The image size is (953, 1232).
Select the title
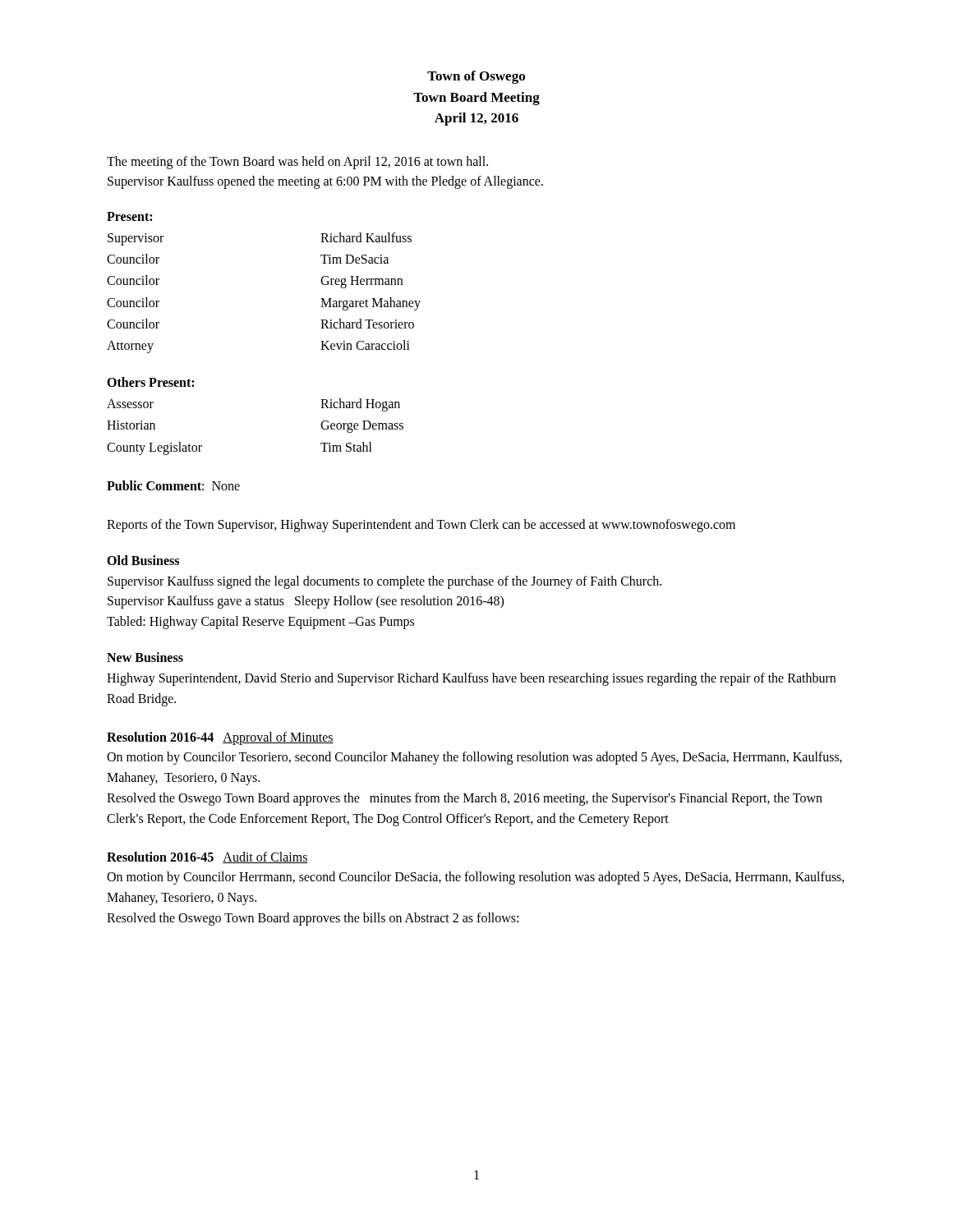tap(476, 97)
